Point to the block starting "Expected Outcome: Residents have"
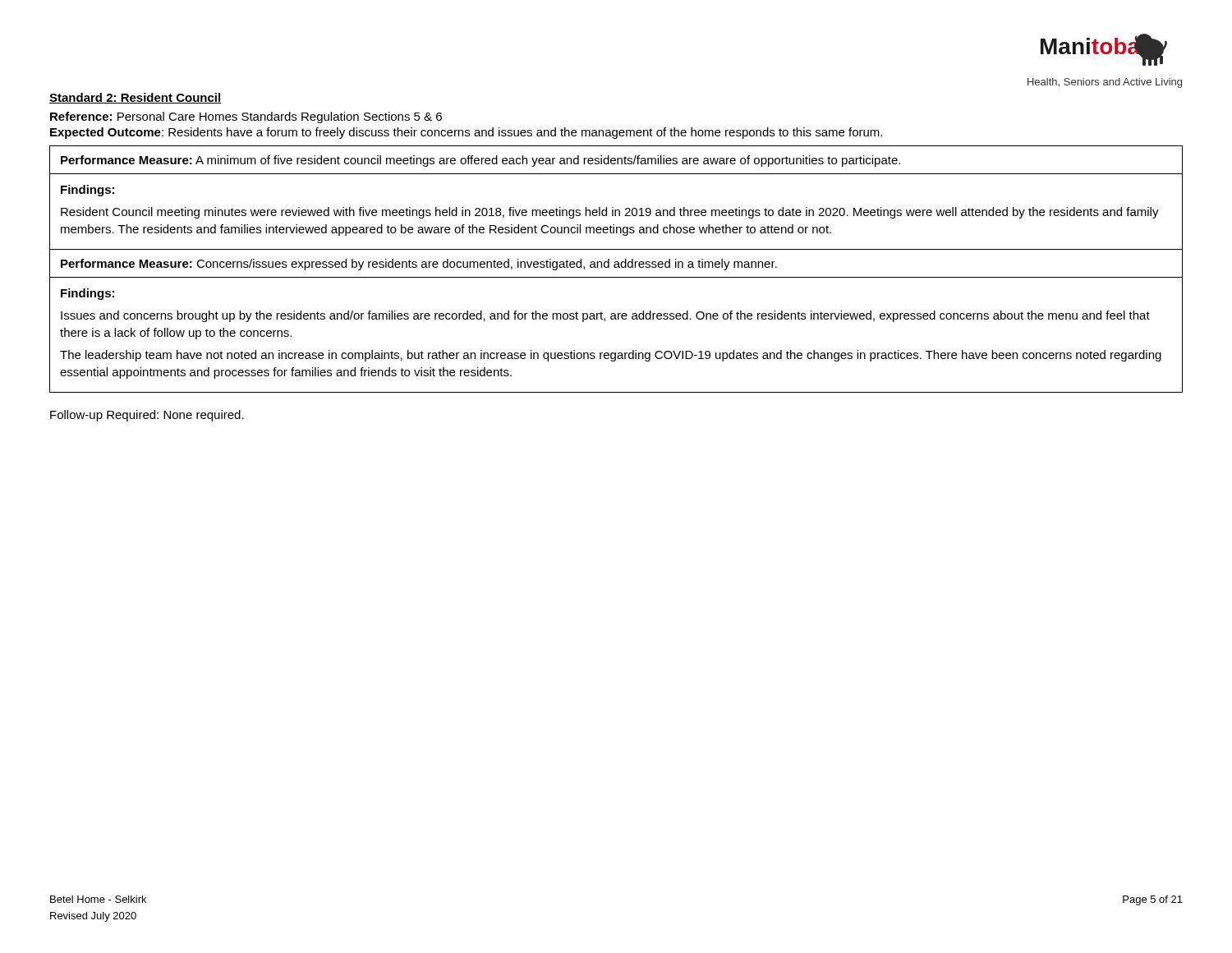Screen dimensions: 953x1232 (x=466, y=132)
